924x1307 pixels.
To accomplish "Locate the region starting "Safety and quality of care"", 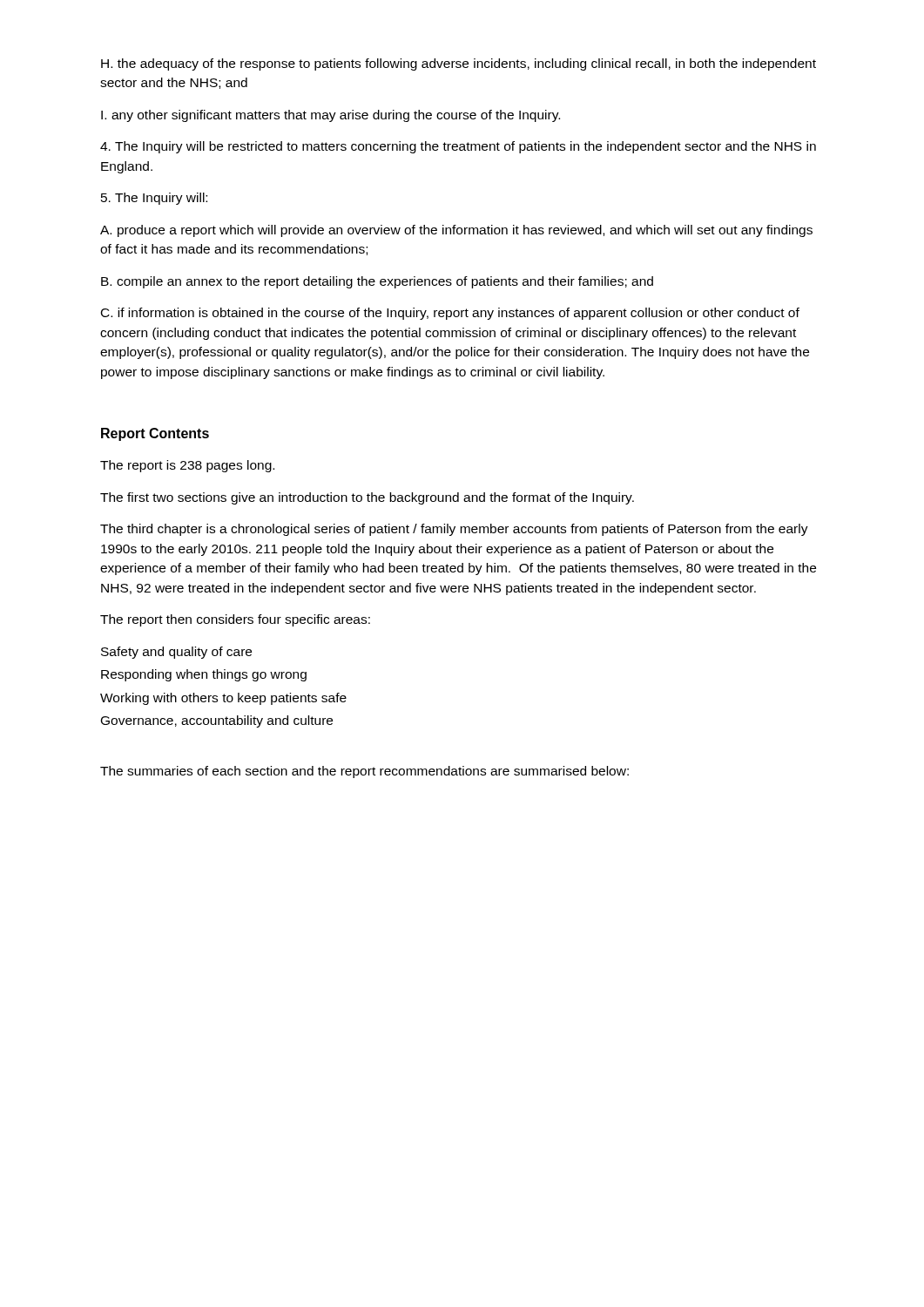I will pyautogui.click(x=176, y=651).
